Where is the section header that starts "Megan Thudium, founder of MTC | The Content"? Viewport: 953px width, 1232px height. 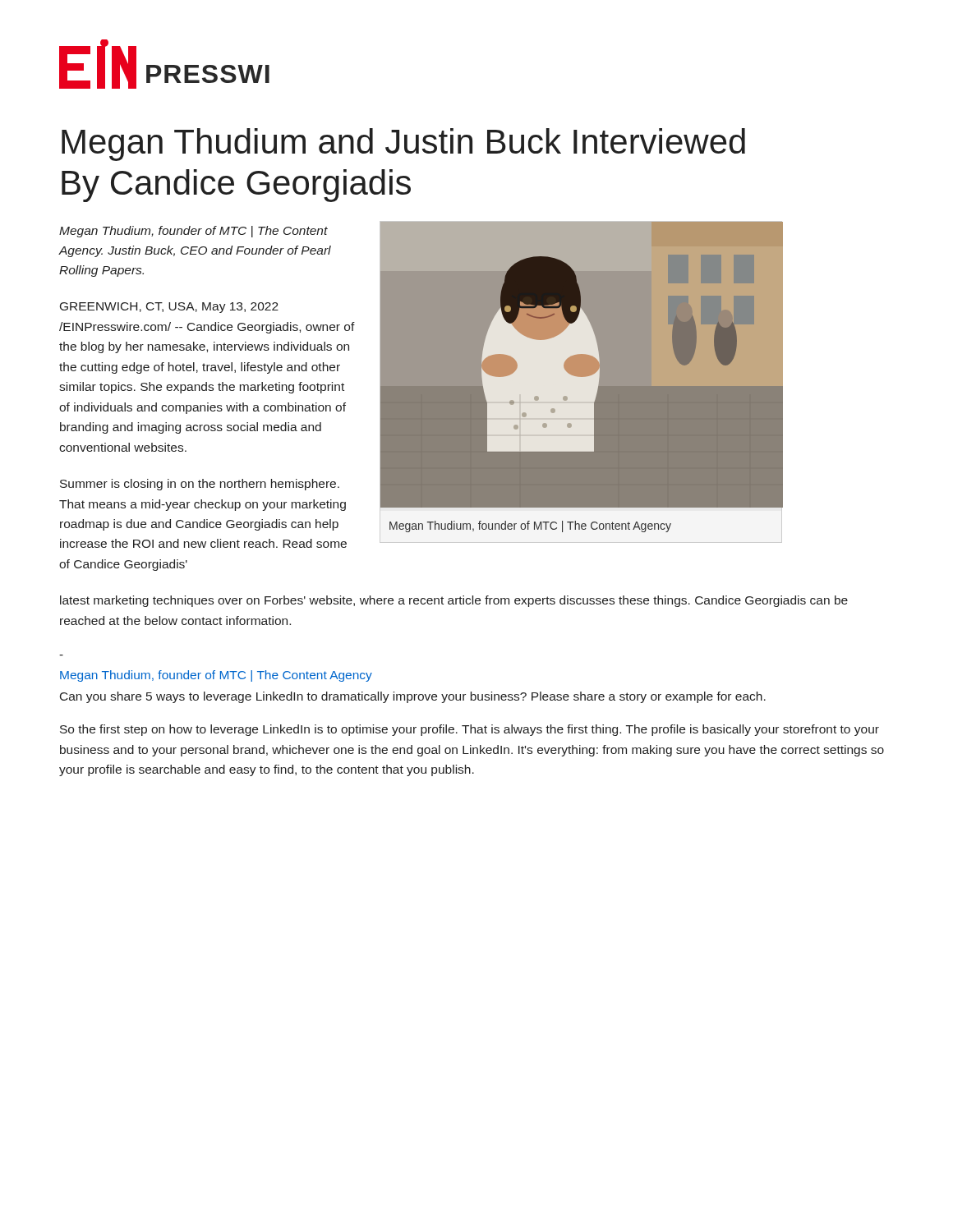pos(216,676)
